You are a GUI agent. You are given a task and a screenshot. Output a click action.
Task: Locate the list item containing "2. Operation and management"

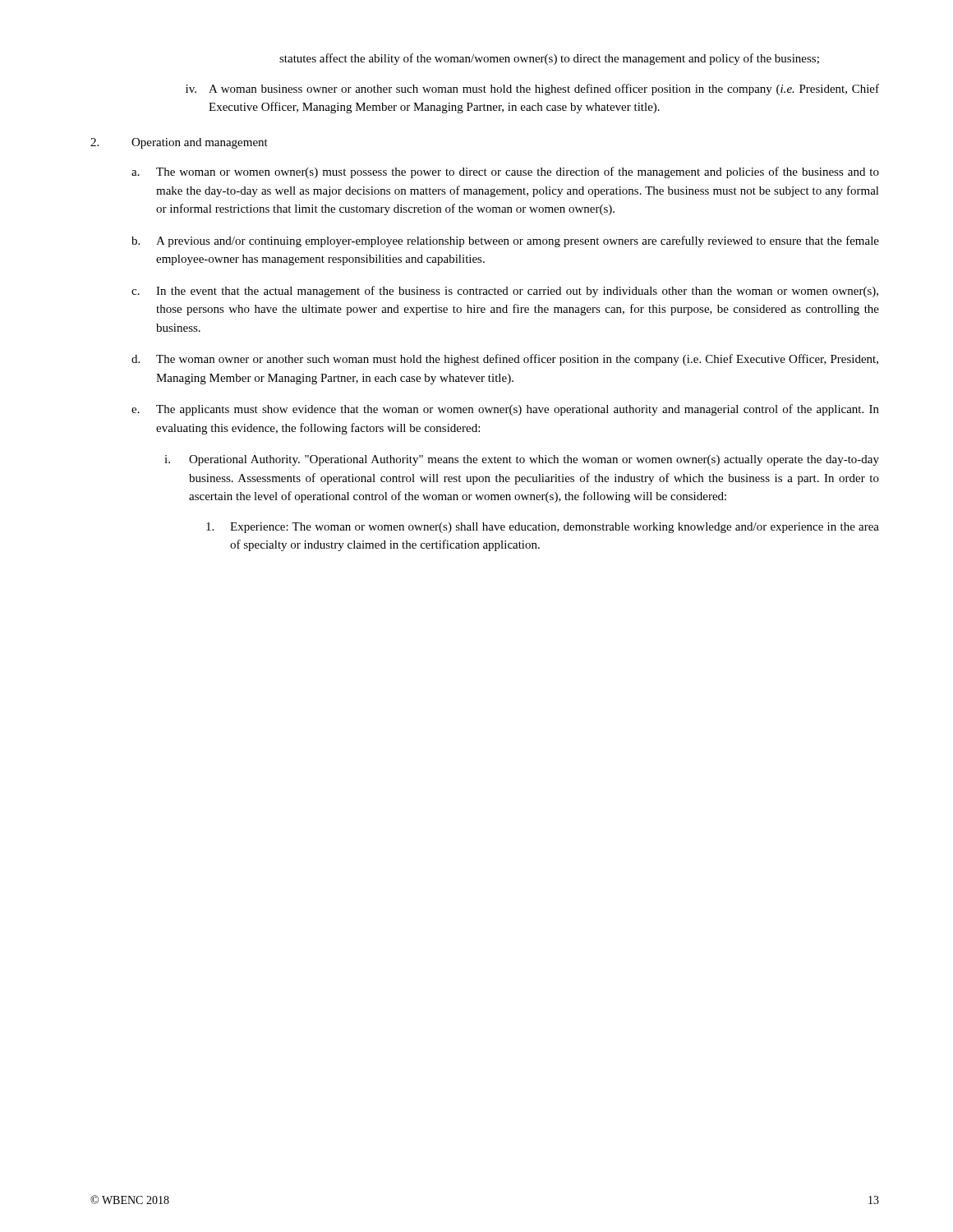tap(179, 143)
